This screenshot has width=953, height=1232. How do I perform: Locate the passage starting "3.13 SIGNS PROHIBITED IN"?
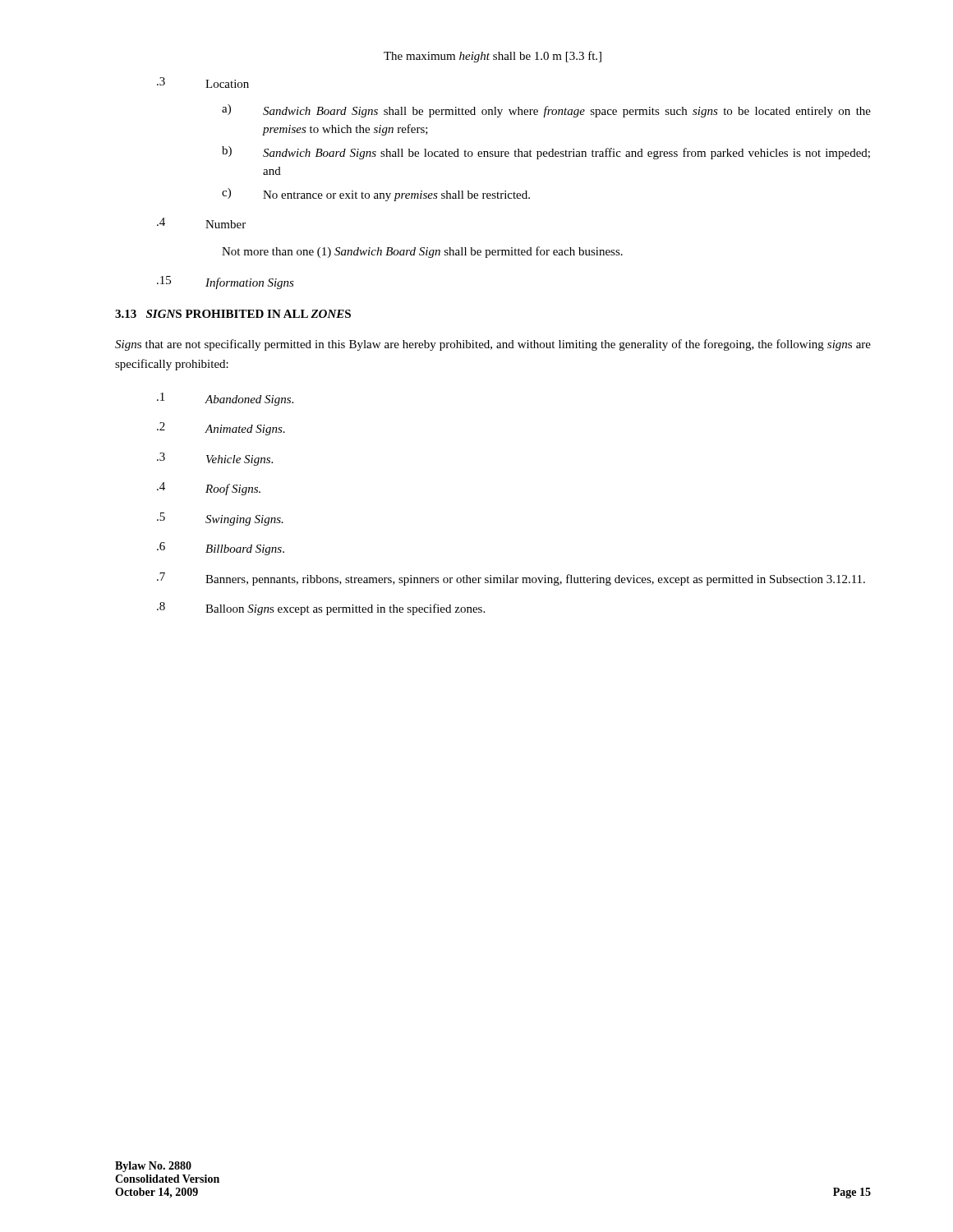click(233, 313)
